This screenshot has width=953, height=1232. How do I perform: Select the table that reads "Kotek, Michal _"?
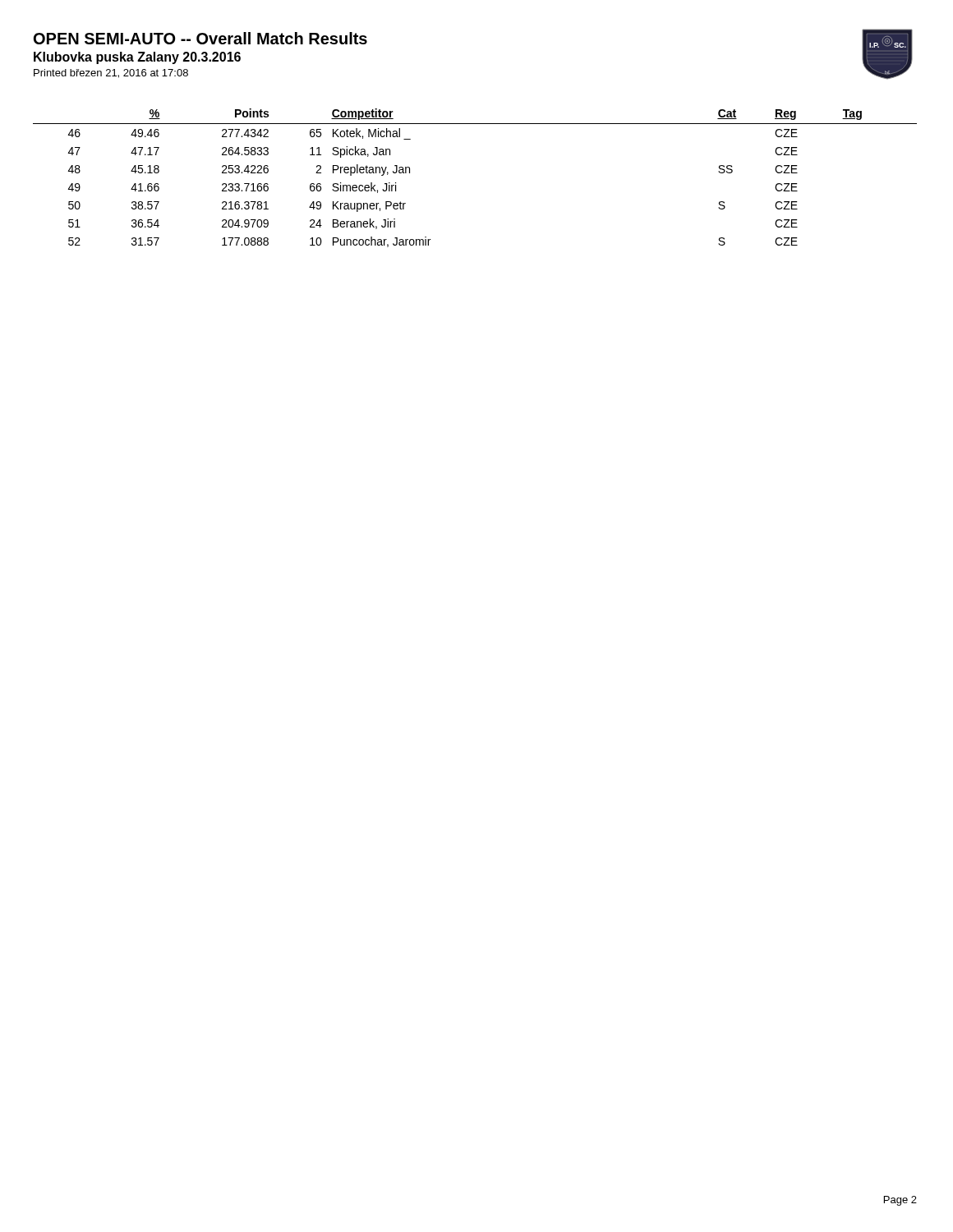pyautogui.click(x=475, y=178)
